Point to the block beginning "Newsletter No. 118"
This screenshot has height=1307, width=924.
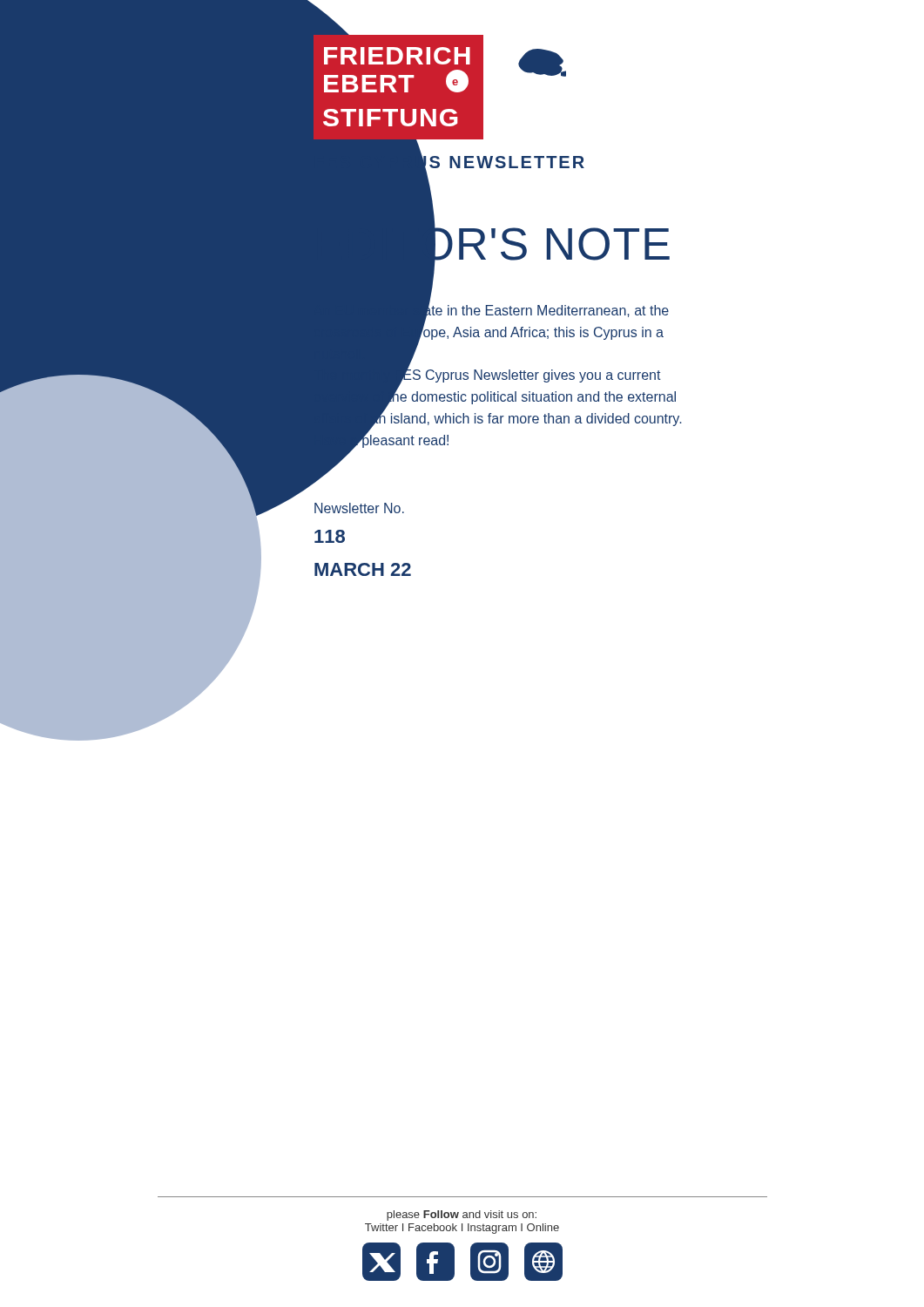click(x=359, y=508)
